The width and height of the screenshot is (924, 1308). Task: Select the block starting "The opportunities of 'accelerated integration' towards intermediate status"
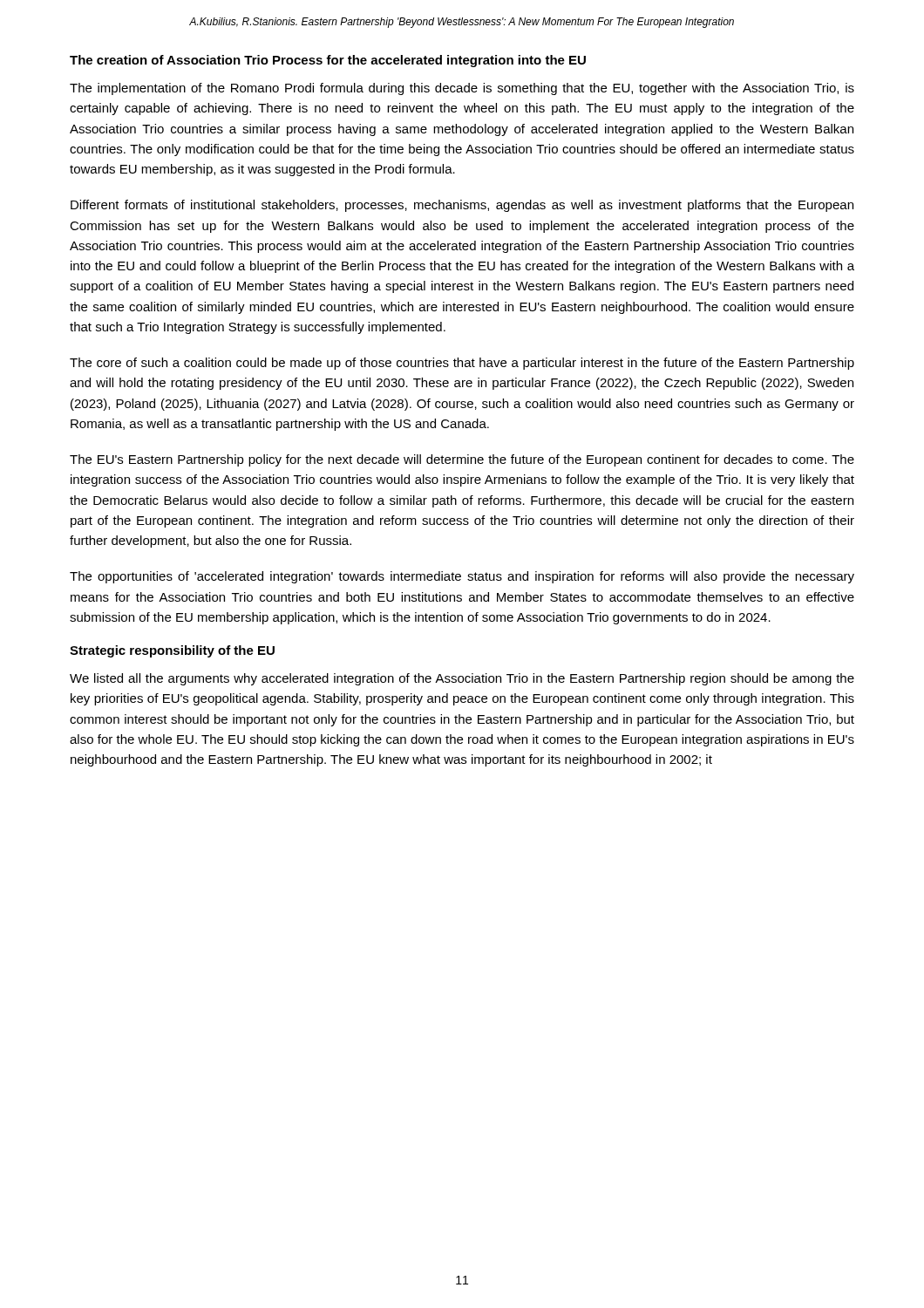tap(462, 596)
